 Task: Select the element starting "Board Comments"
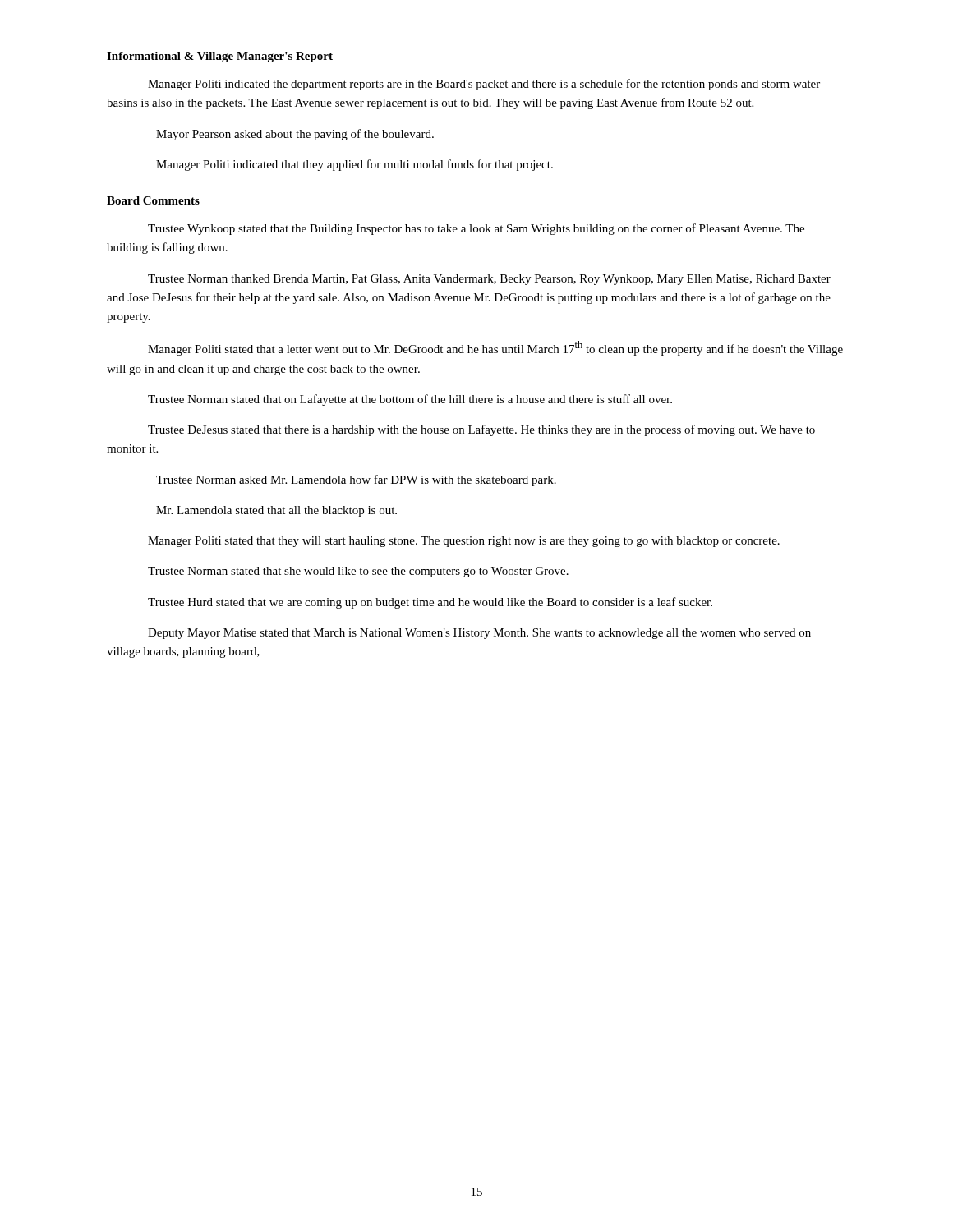point(153,200)
